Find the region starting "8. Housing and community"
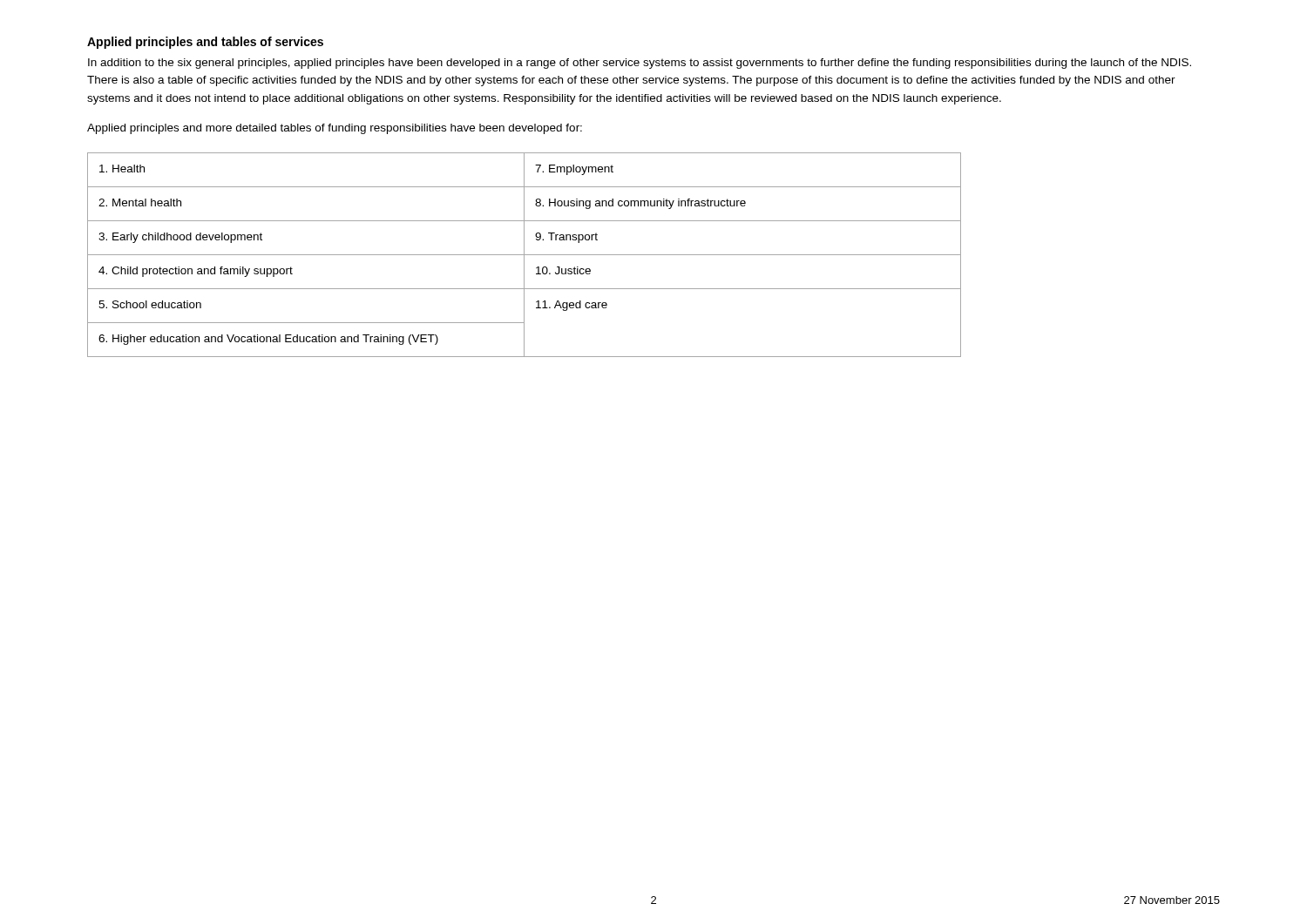 click(641, 202)
